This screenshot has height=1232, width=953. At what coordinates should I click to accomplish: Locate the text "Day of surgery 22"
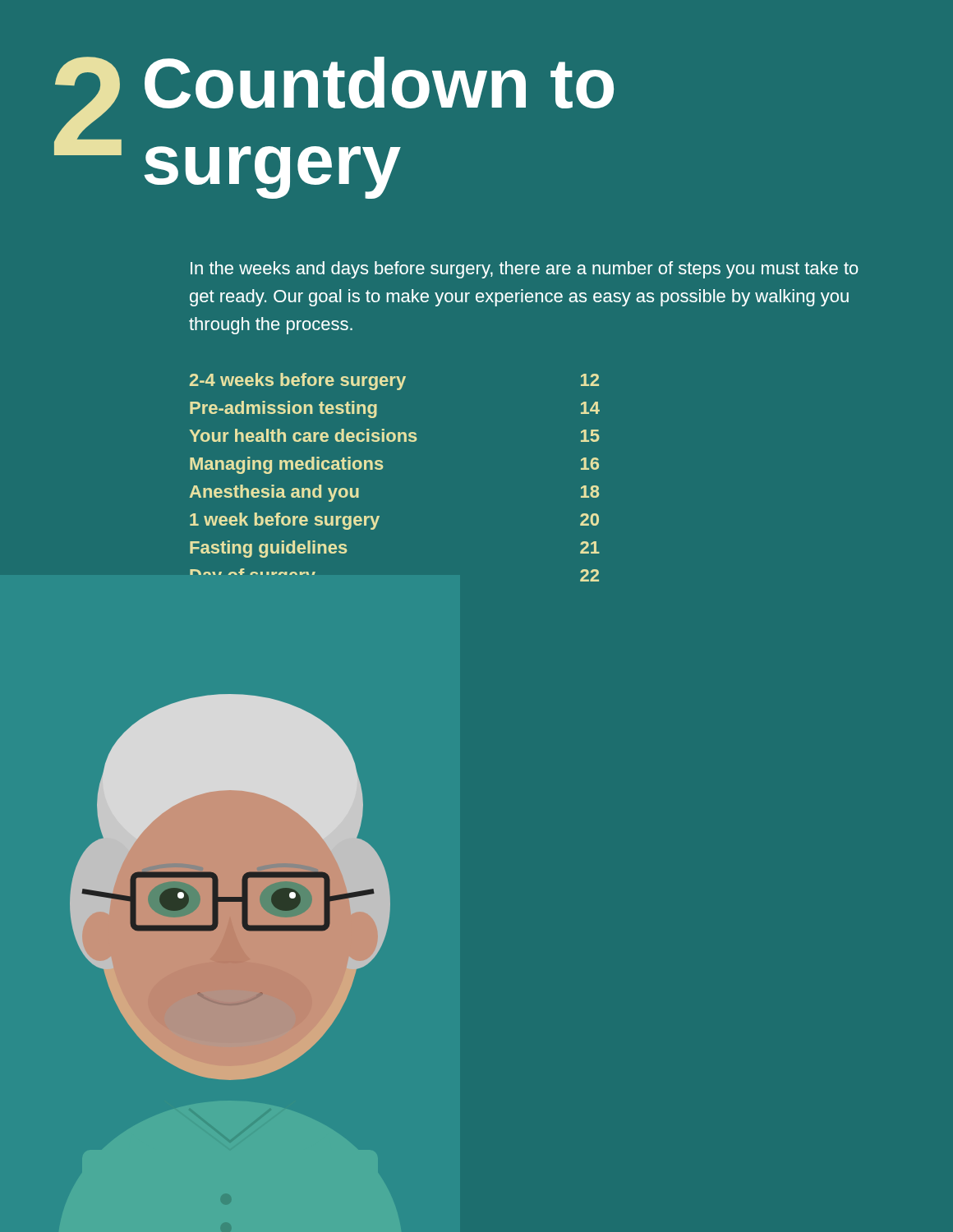pos(241,575)
